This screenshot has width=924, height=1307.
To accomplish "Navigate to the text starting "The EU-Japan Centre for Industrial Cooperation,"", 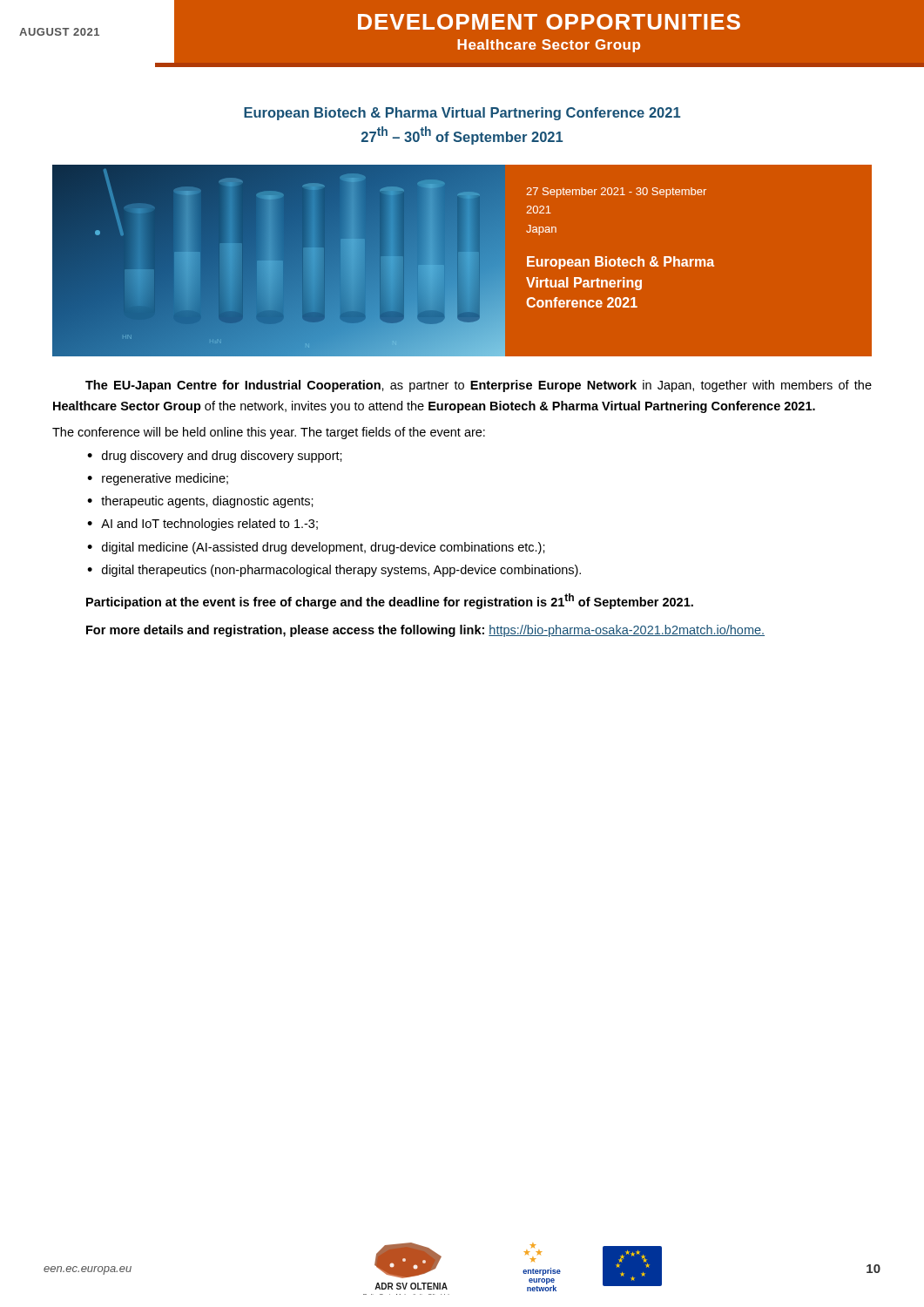I will pos(462,395).
